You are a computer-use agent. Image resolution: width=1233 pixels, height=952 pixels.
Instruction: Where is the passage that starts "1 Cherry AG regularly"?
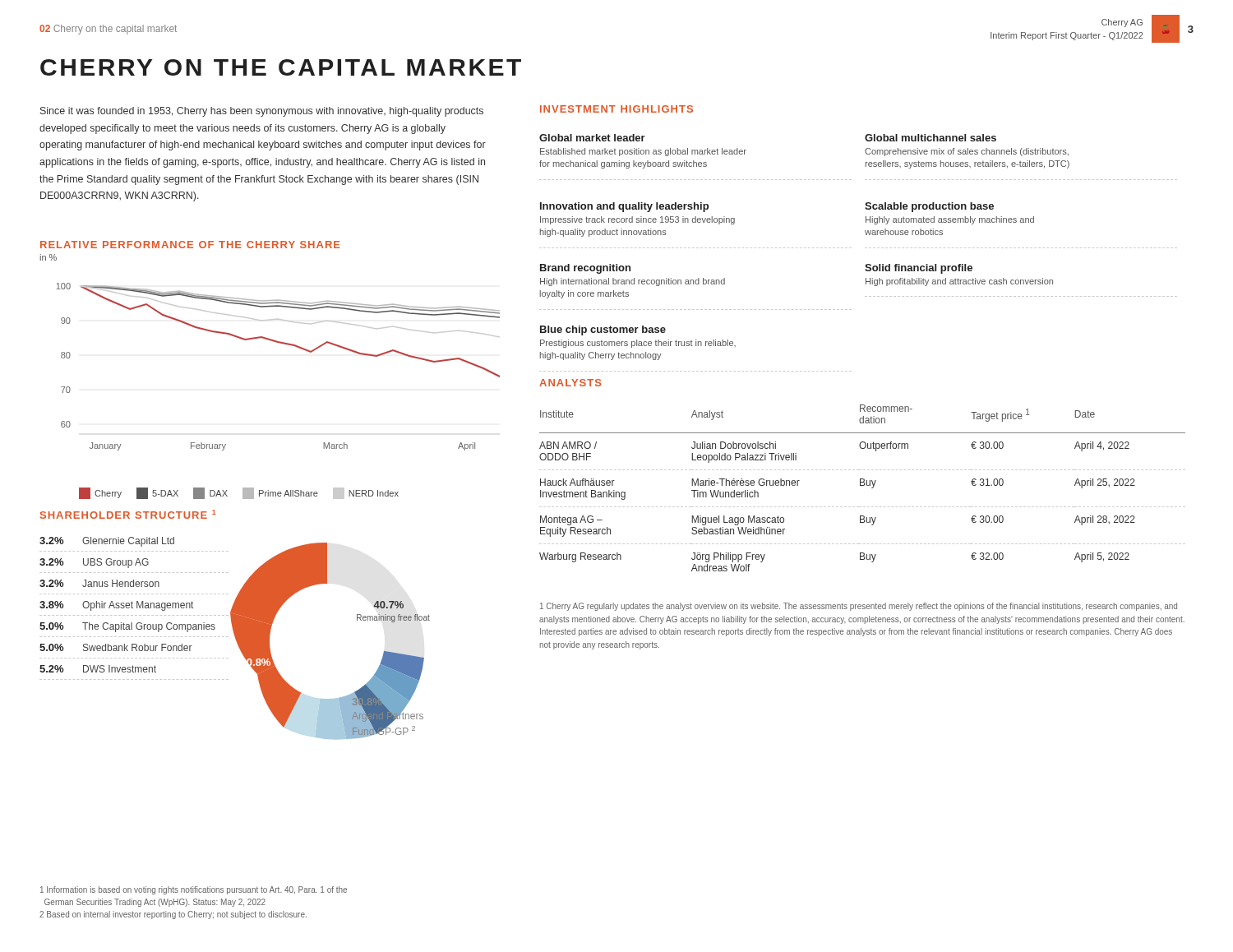(x=862, y=625)
